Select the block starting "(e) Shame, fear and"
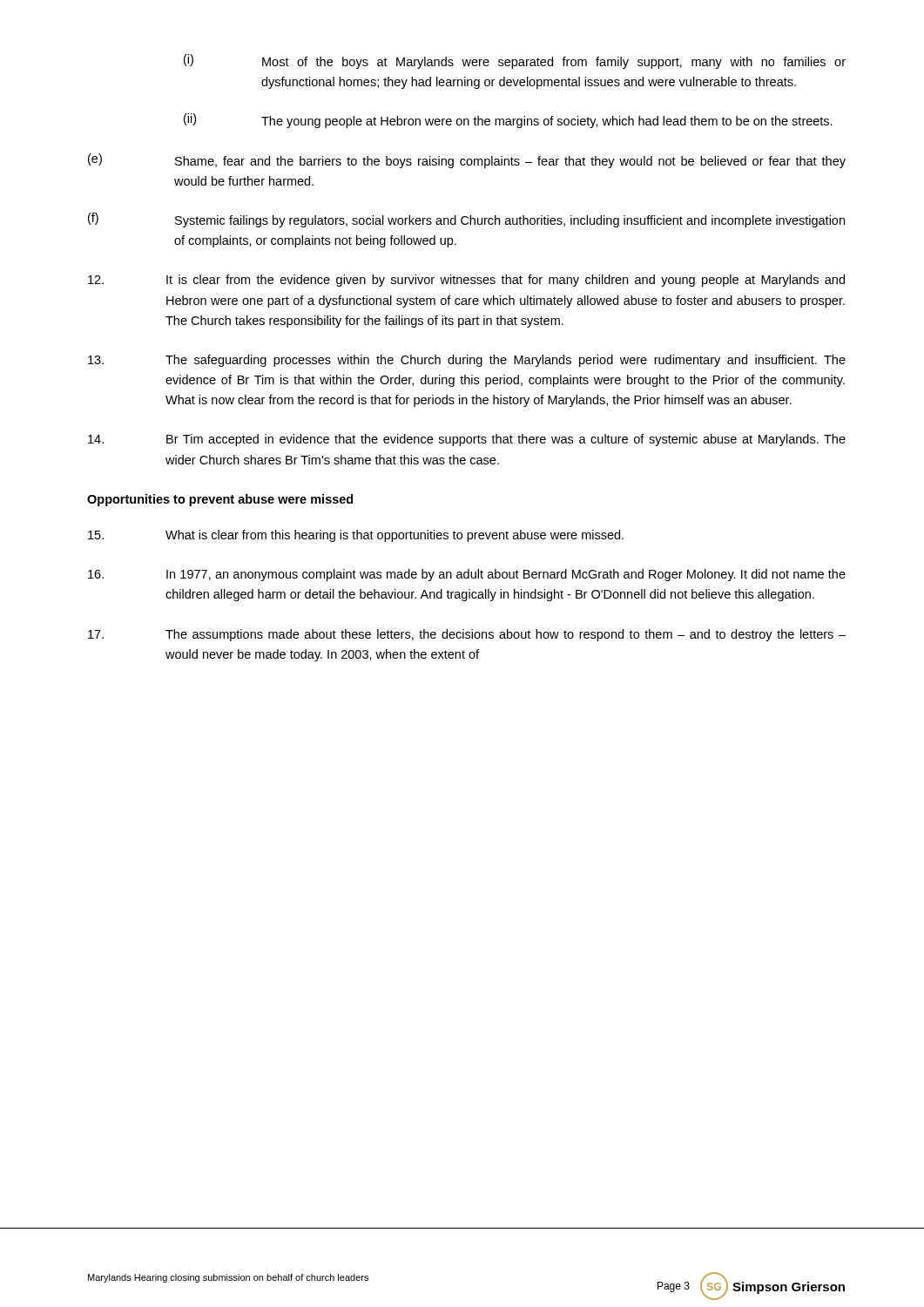 (x=466, y=171)
